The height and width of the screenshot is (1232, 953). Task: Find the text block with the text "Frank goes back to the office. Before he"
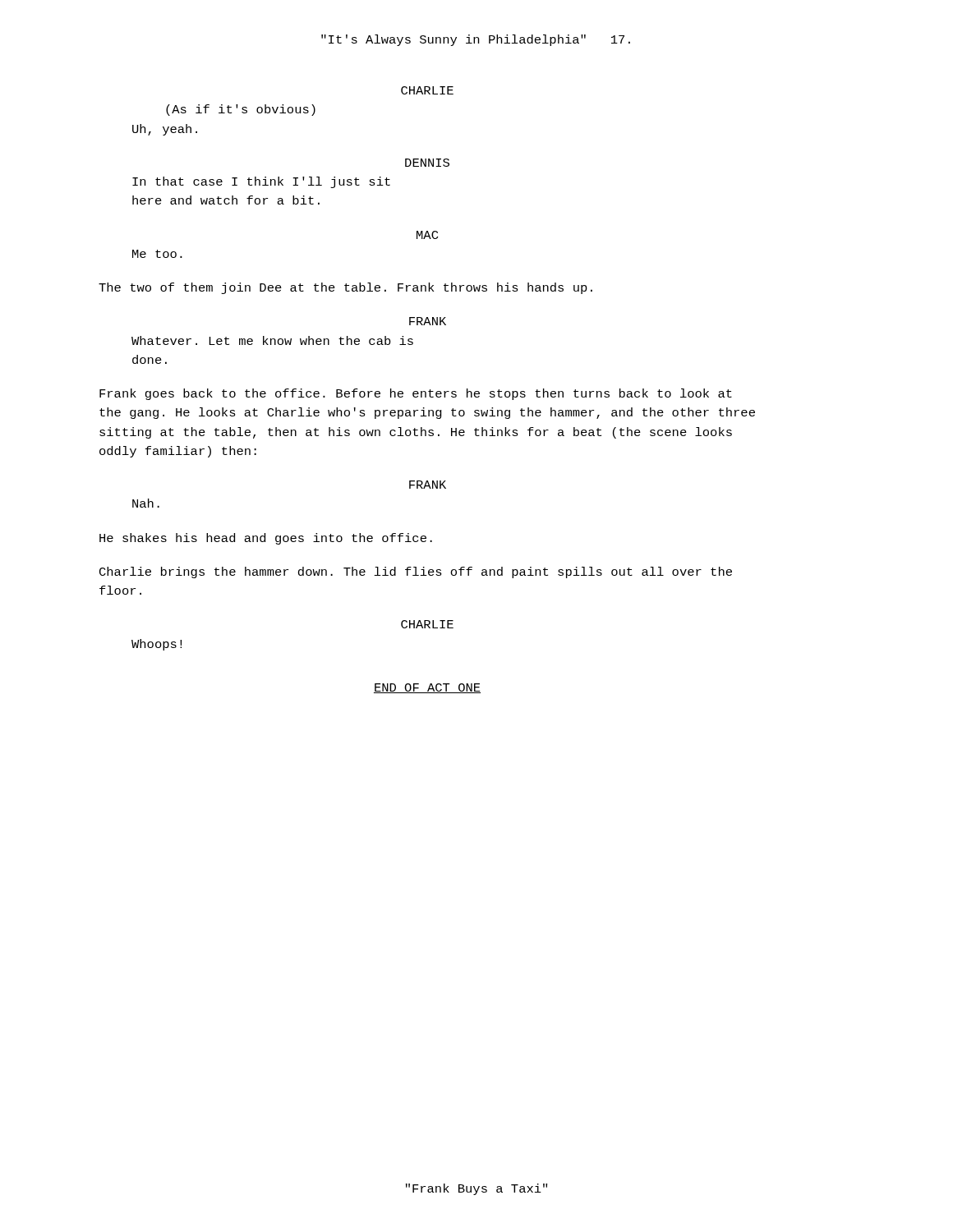click(427, 423)
